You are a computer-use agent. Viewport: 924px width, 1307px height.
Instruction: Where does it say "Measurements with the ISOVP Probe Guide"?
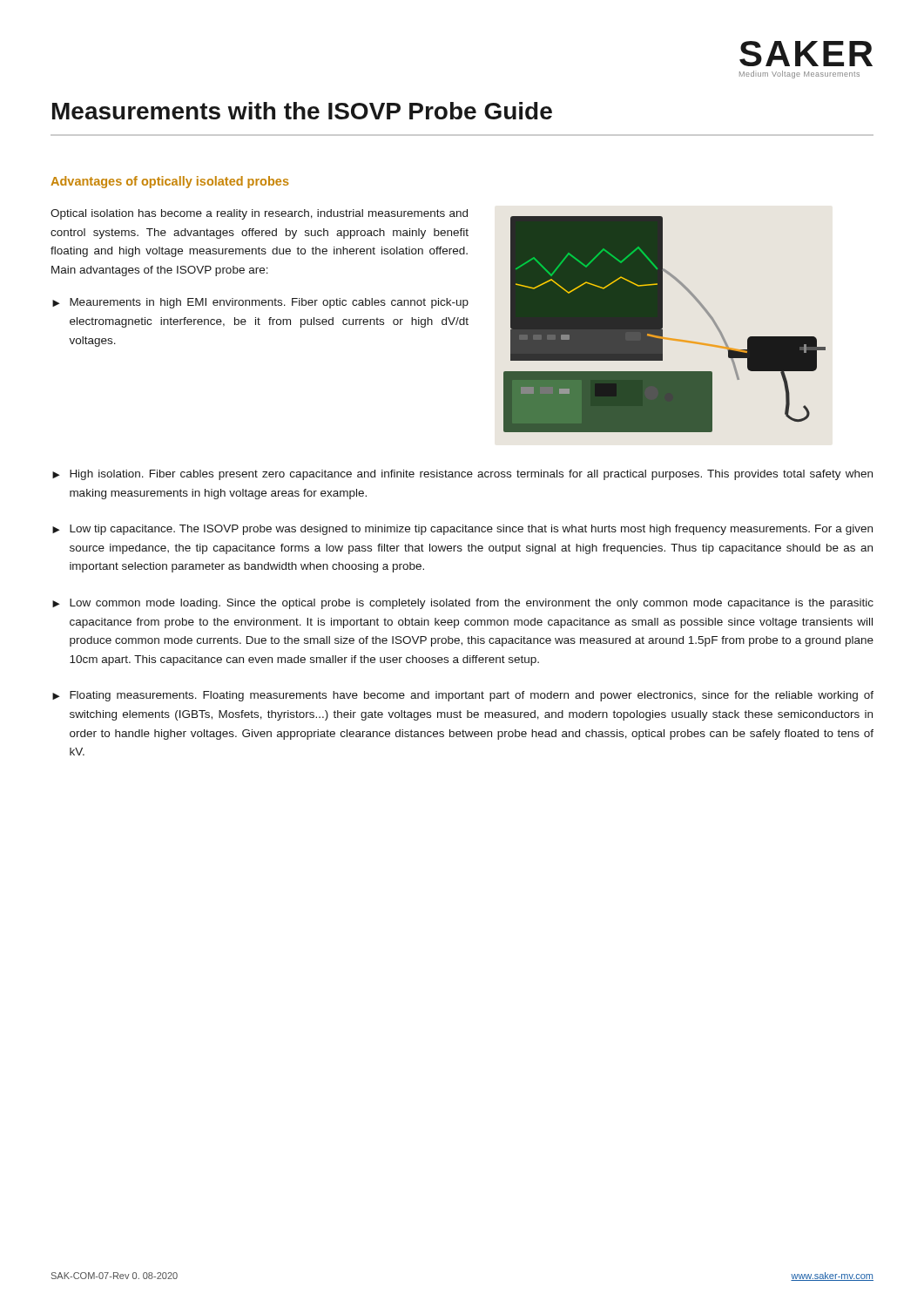point(462,112)
